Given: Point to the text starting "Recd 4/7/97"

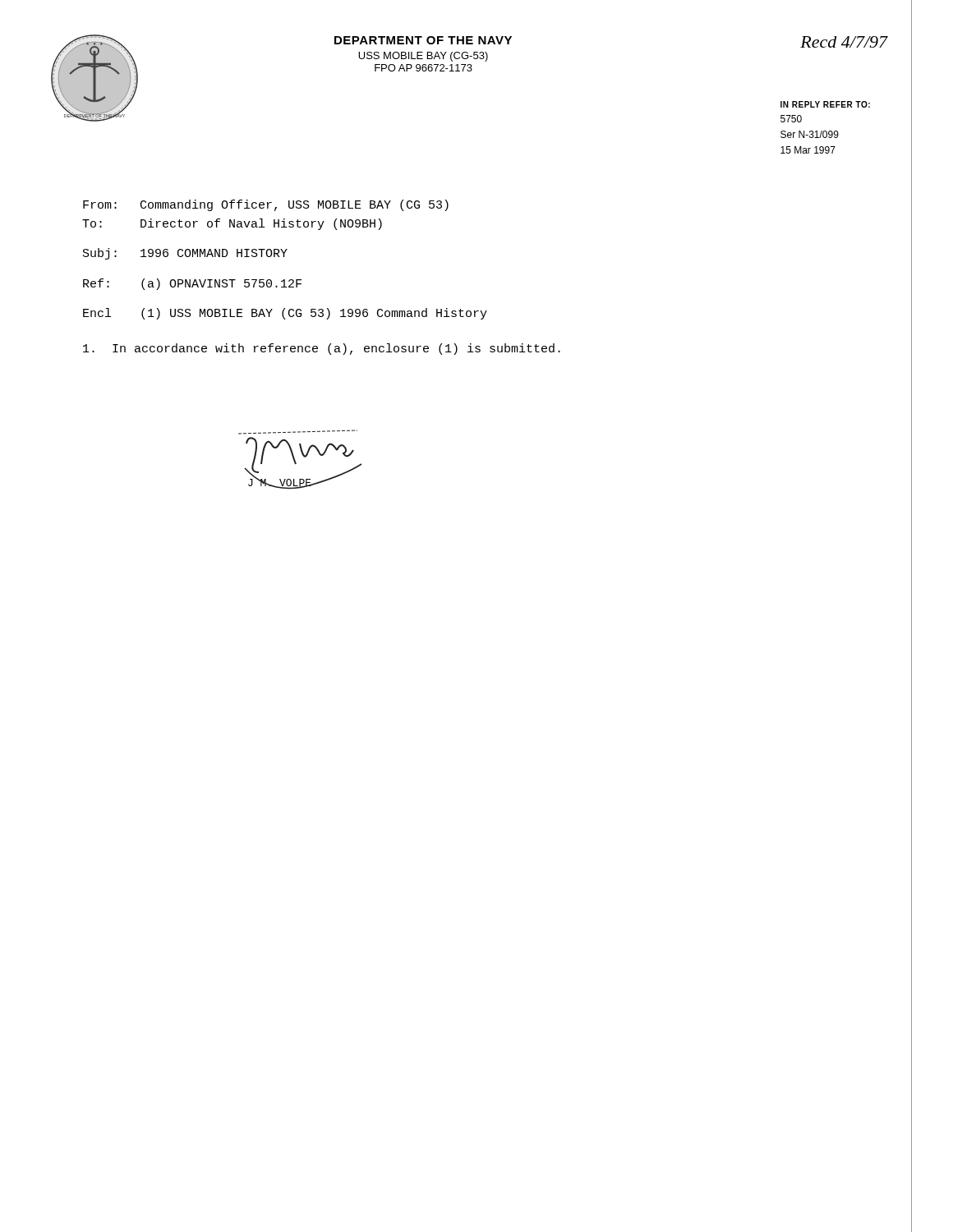Looking at the screenshot, I should pyautogui.click(x=844, y=41).
